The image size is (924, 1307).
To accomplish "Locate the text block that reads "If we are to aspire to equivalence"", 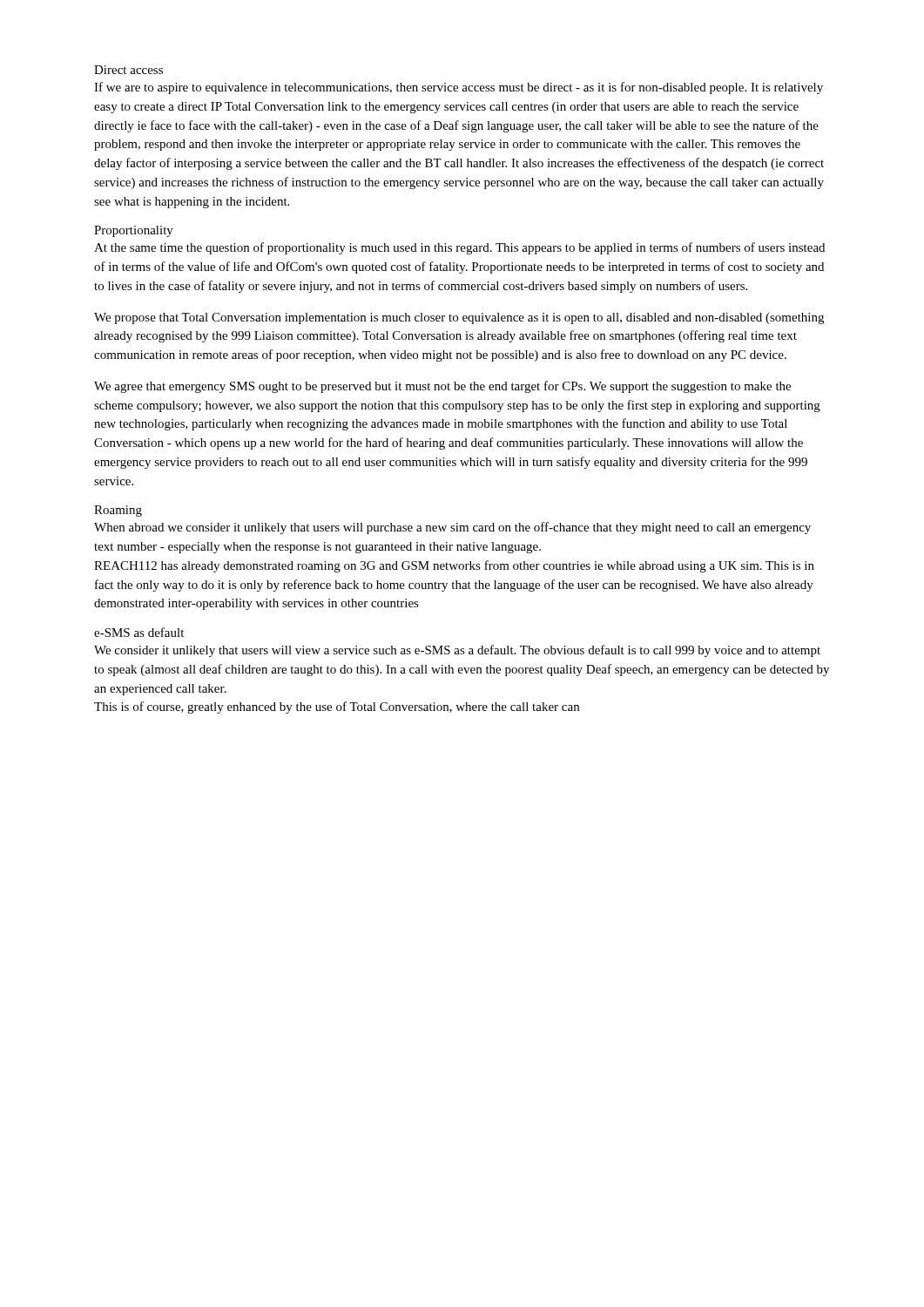I will click(x=459, y=144).
